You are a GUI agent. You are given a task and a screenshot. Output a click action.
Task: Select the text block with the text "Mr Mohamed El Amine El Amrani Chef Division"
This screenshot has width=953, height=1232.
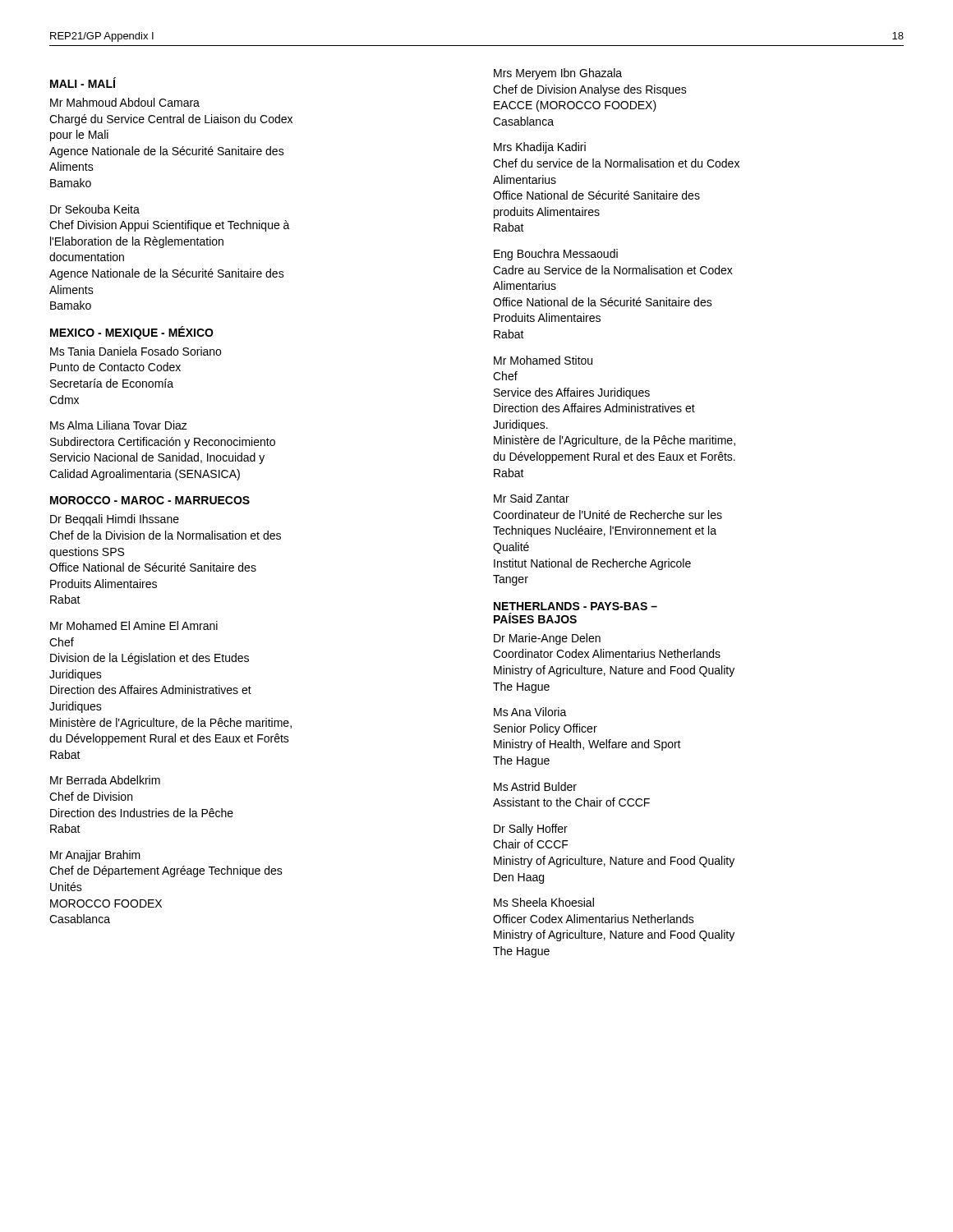171,690
